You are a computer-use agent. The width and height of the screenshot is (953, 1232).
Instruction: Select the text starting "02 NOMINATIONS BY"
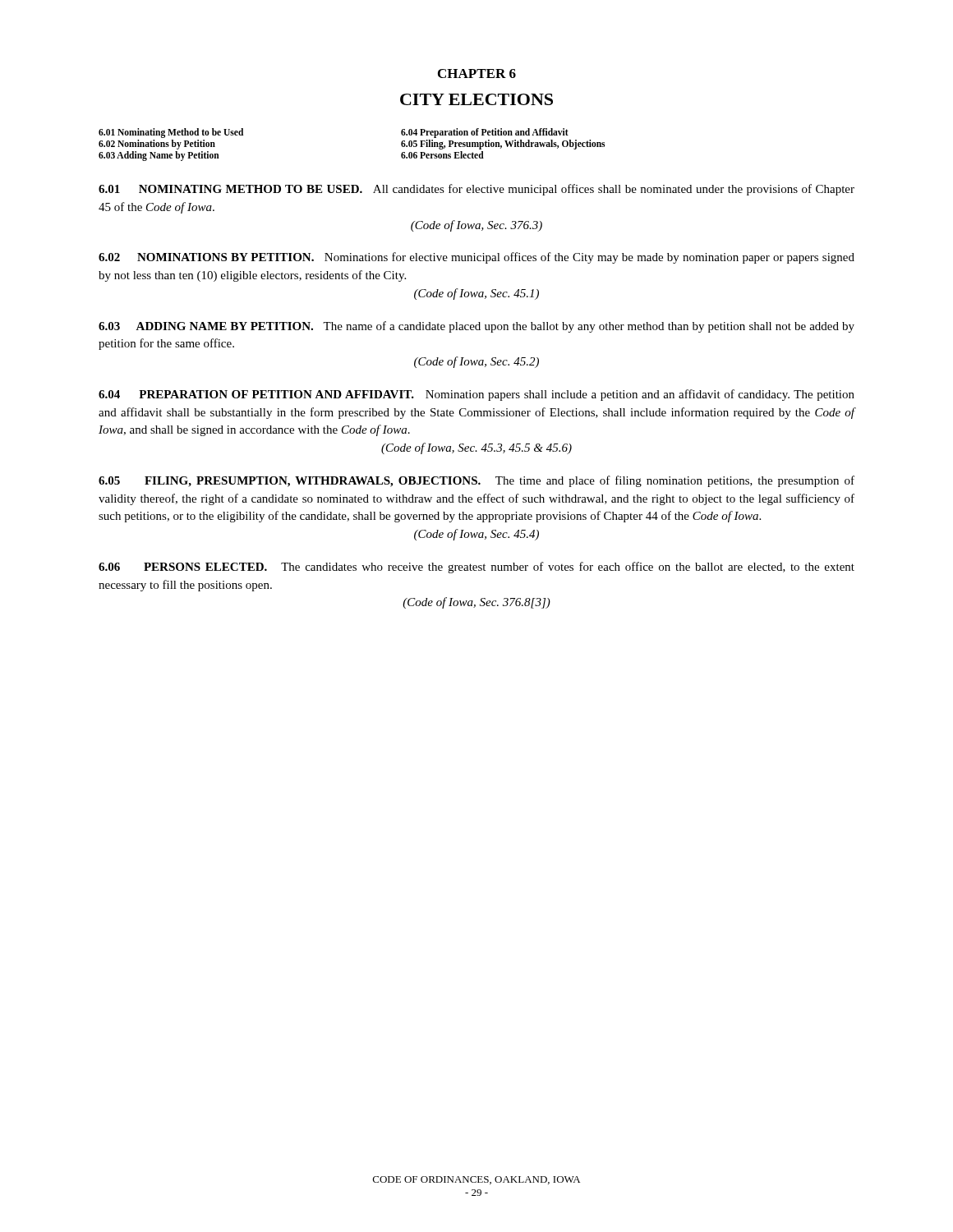coord(476,258)
